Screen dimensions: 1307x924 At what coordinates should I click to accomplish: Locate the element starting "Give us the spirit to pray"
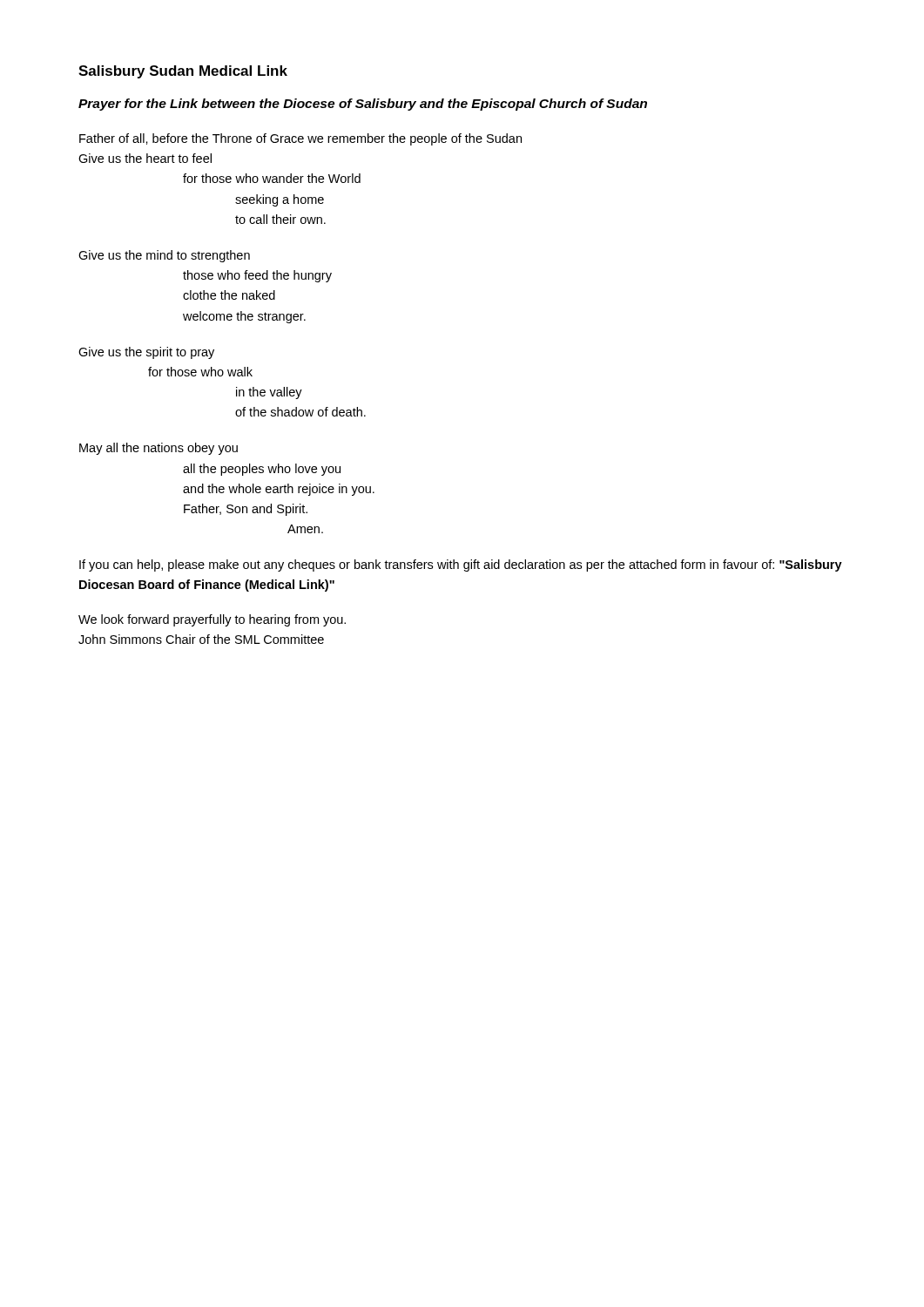(x=146, y=353)
